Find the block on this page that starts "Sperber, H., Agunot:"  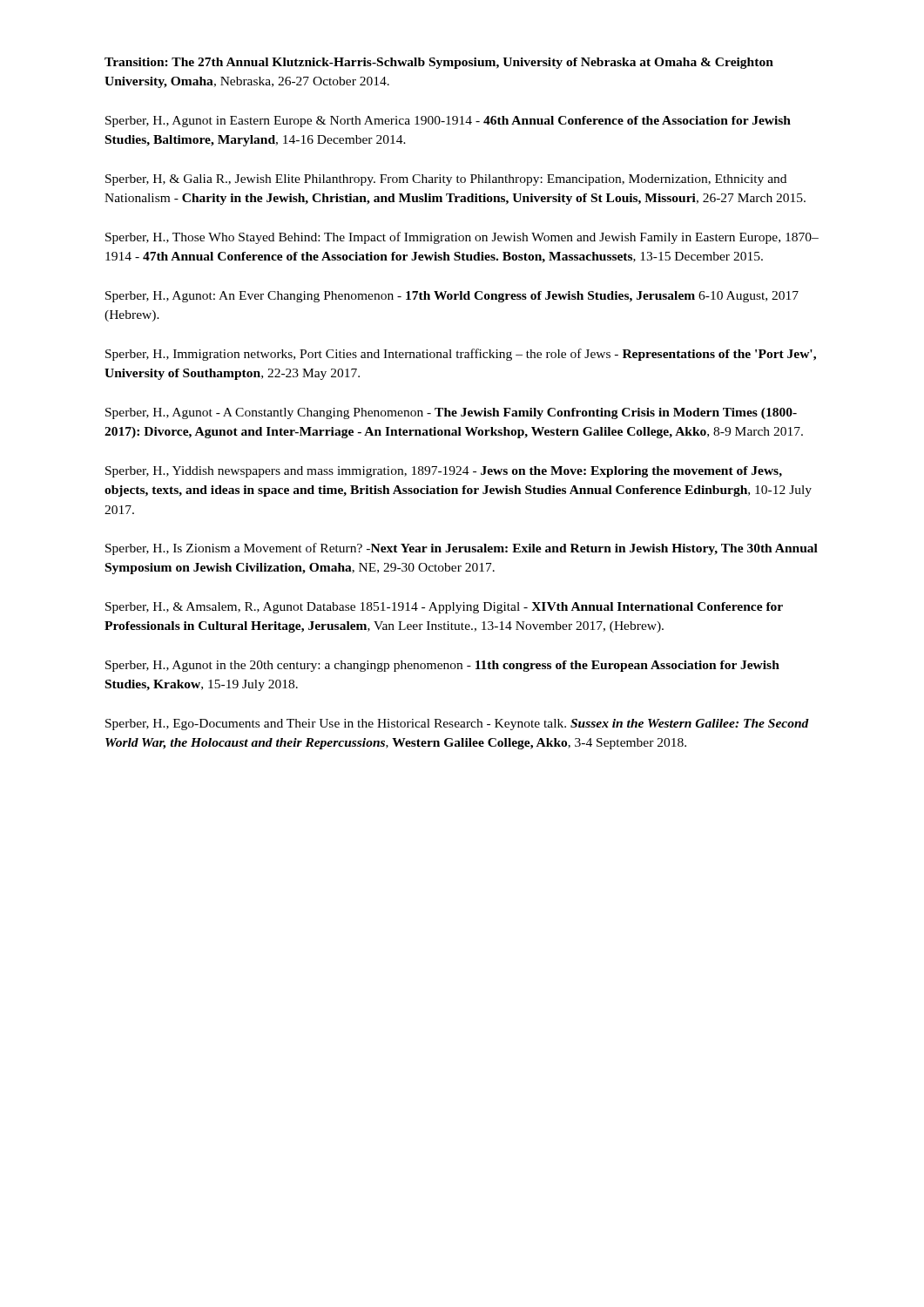(x=452, y=304)
